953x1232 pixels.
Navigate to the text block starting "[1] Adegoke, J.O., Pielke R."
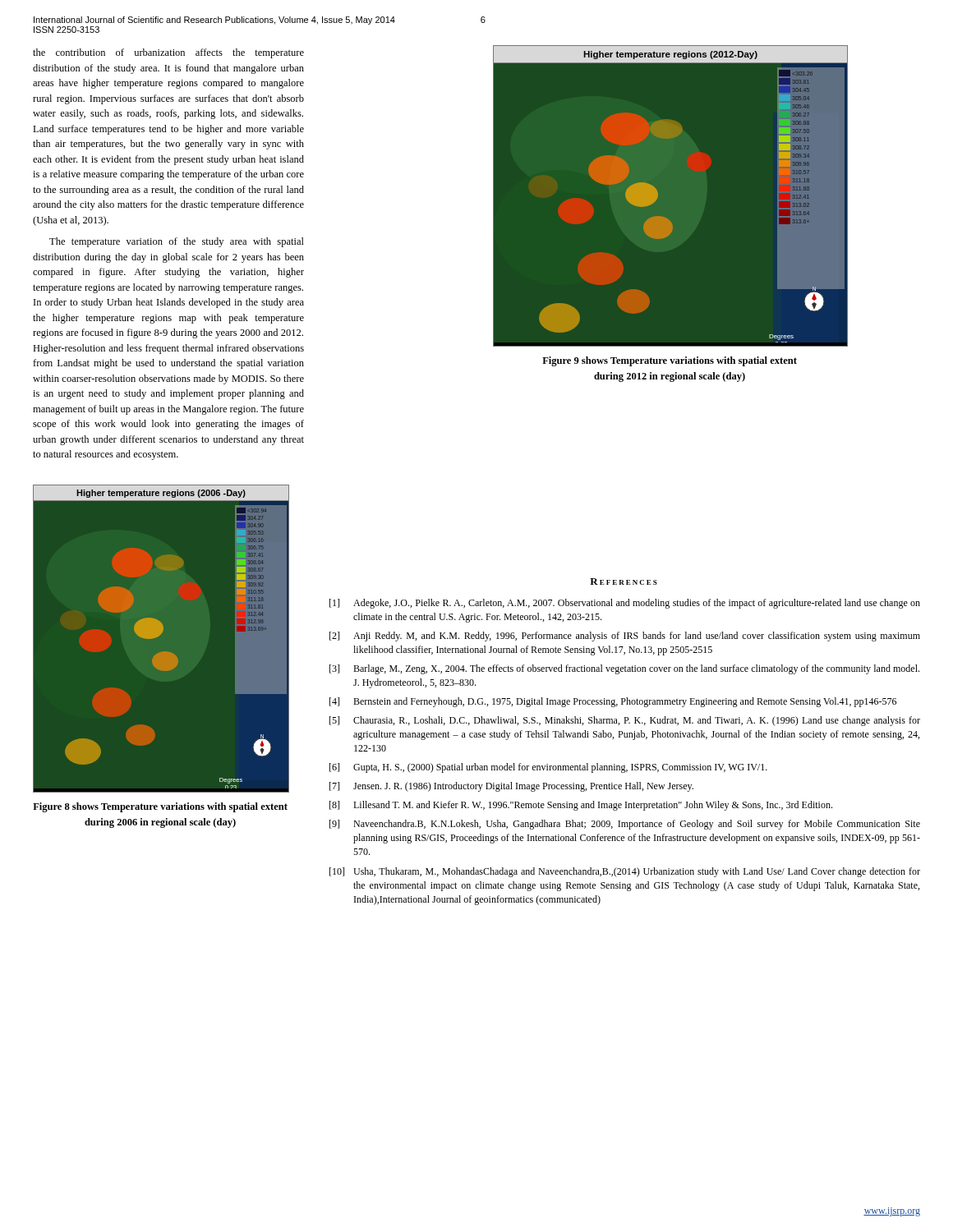[x=624, y=610]
